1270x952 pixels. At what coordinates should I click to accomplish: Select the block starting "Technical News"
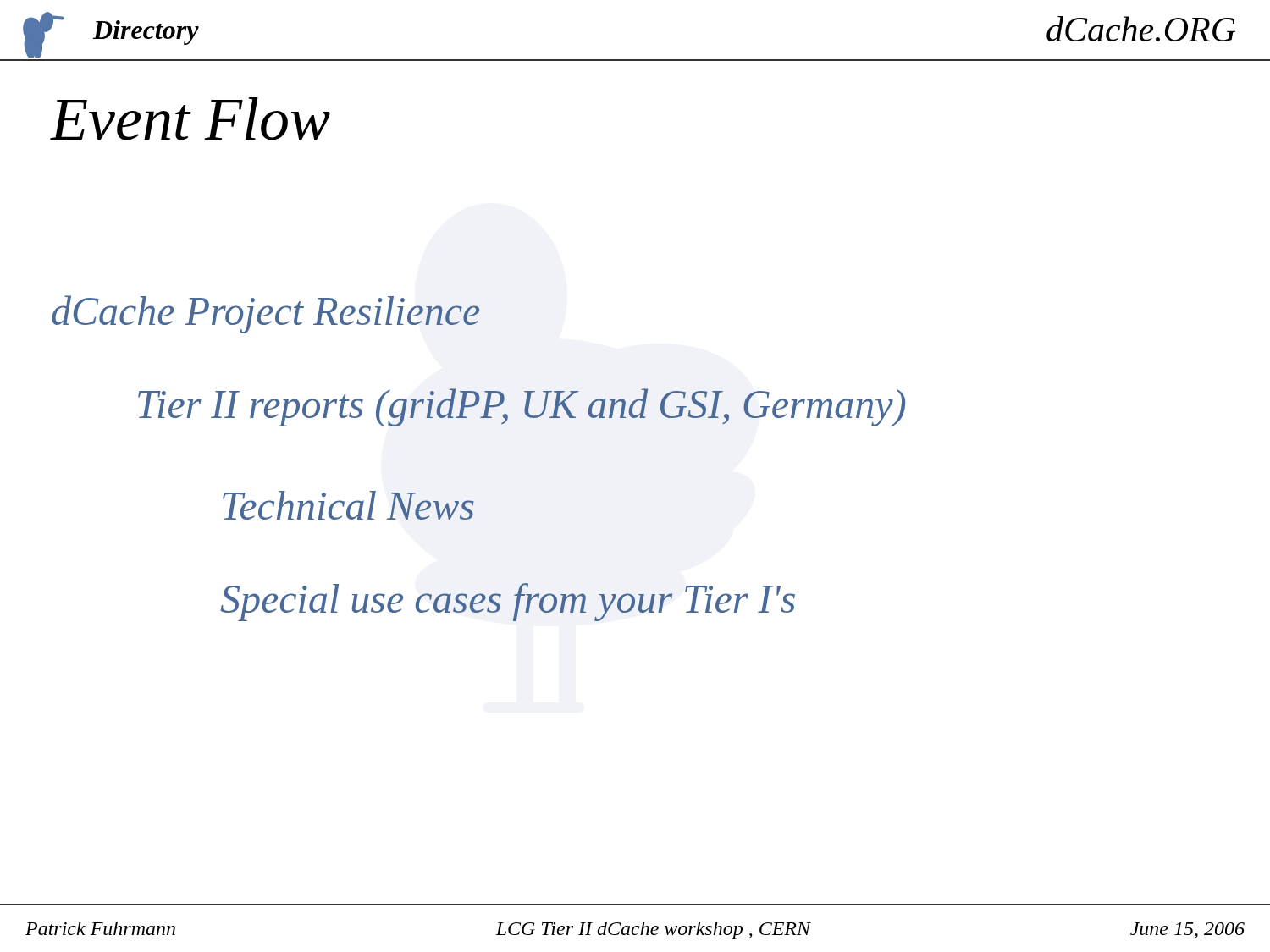[x=347, y=506]
